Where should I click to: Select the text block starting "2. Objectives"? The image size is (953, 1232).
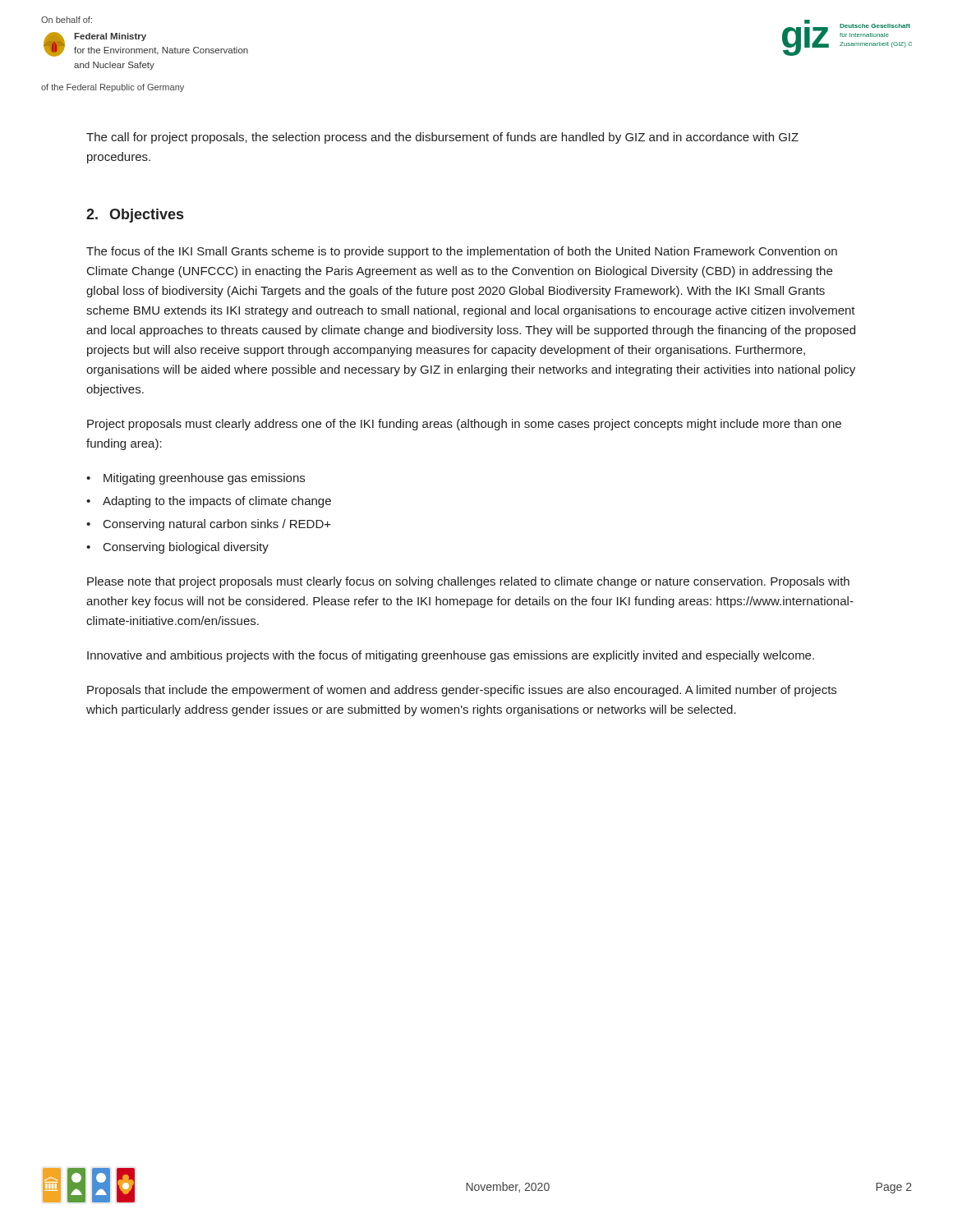coord(135,214)
